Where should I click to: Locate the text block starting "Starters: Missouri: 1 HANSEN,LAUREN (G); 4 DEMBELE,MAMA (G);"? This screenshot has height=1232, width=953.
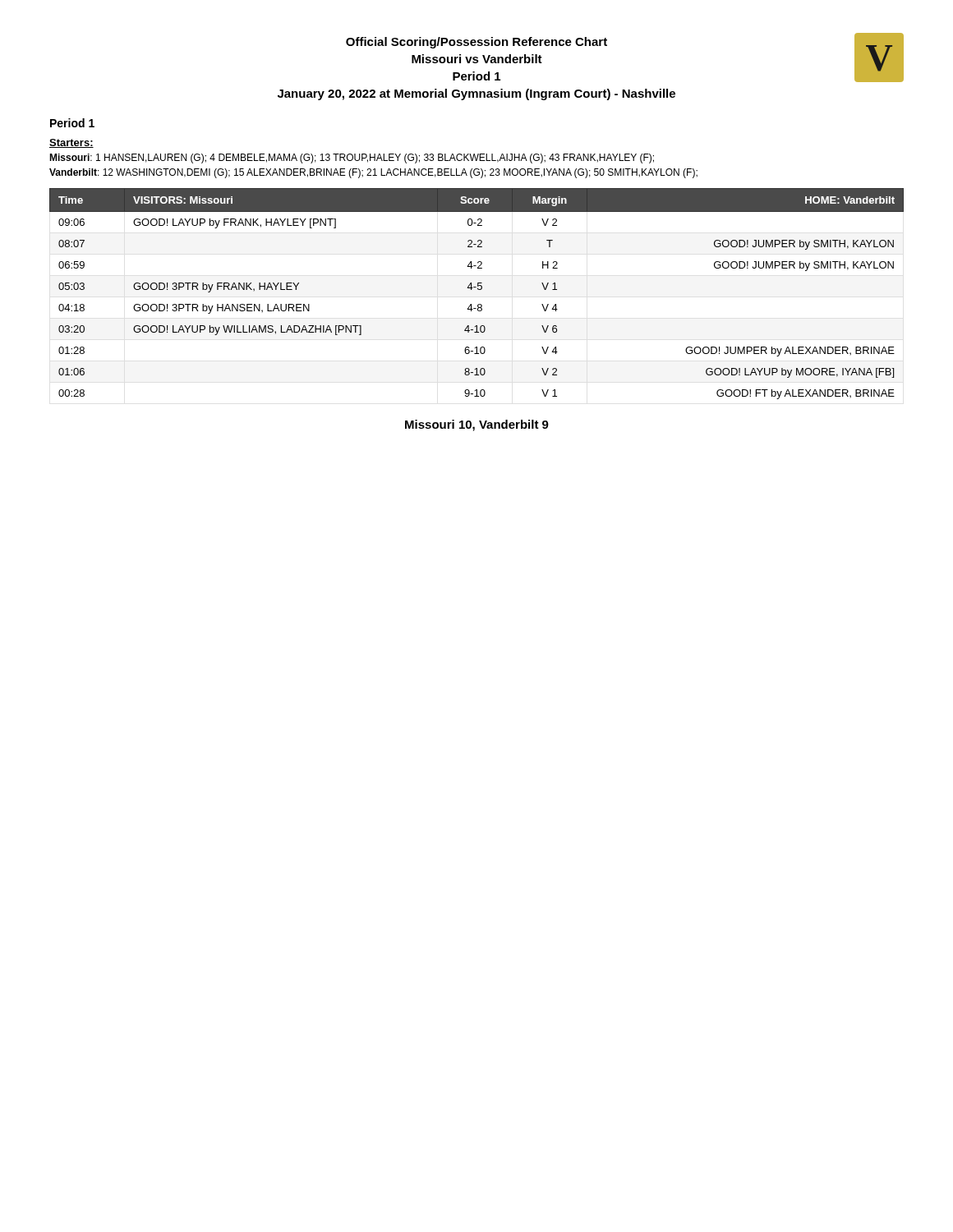[476, 158]
